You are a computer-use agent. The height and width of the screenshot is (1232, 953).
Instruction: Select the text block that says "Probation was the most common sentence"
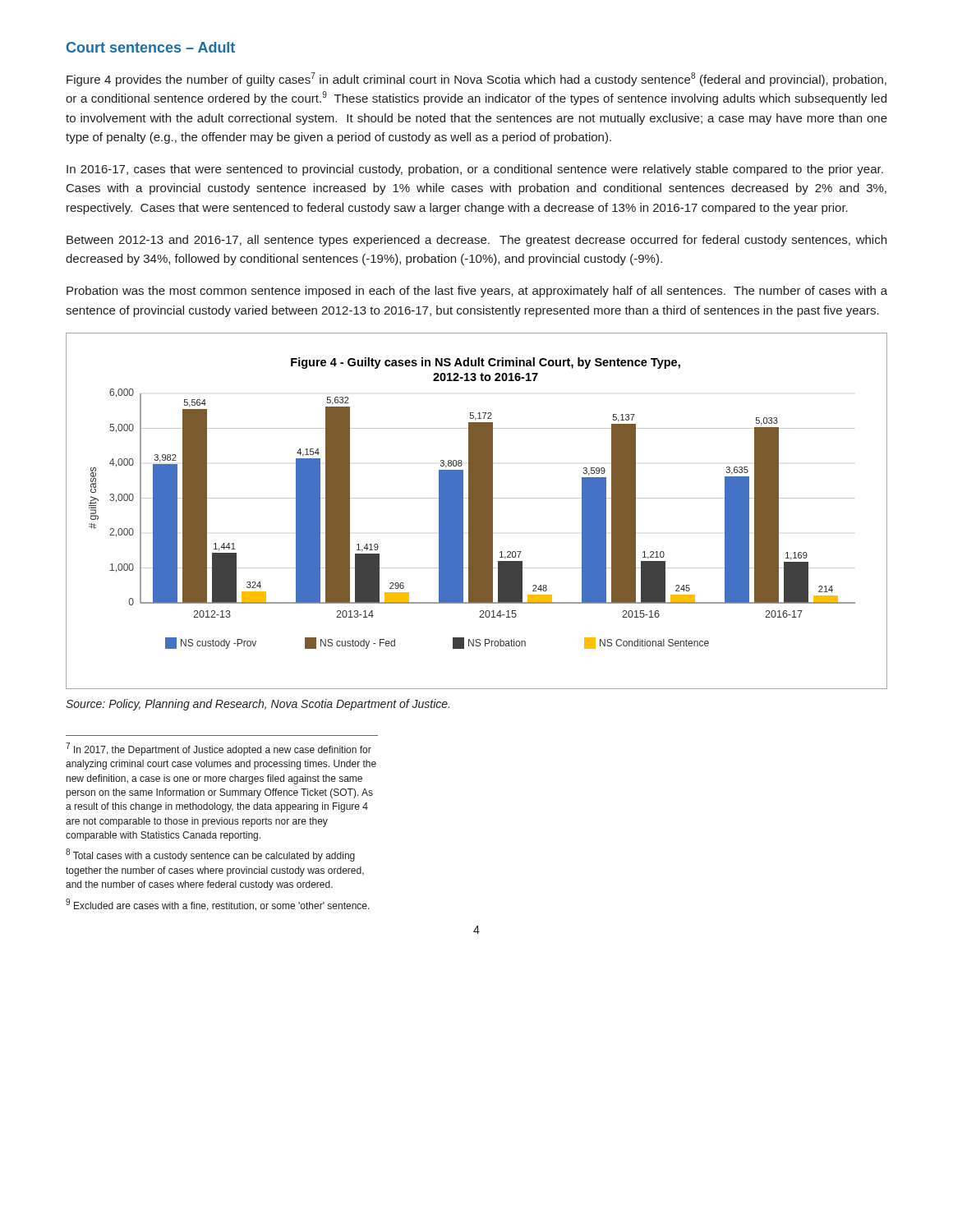(476, 300)
